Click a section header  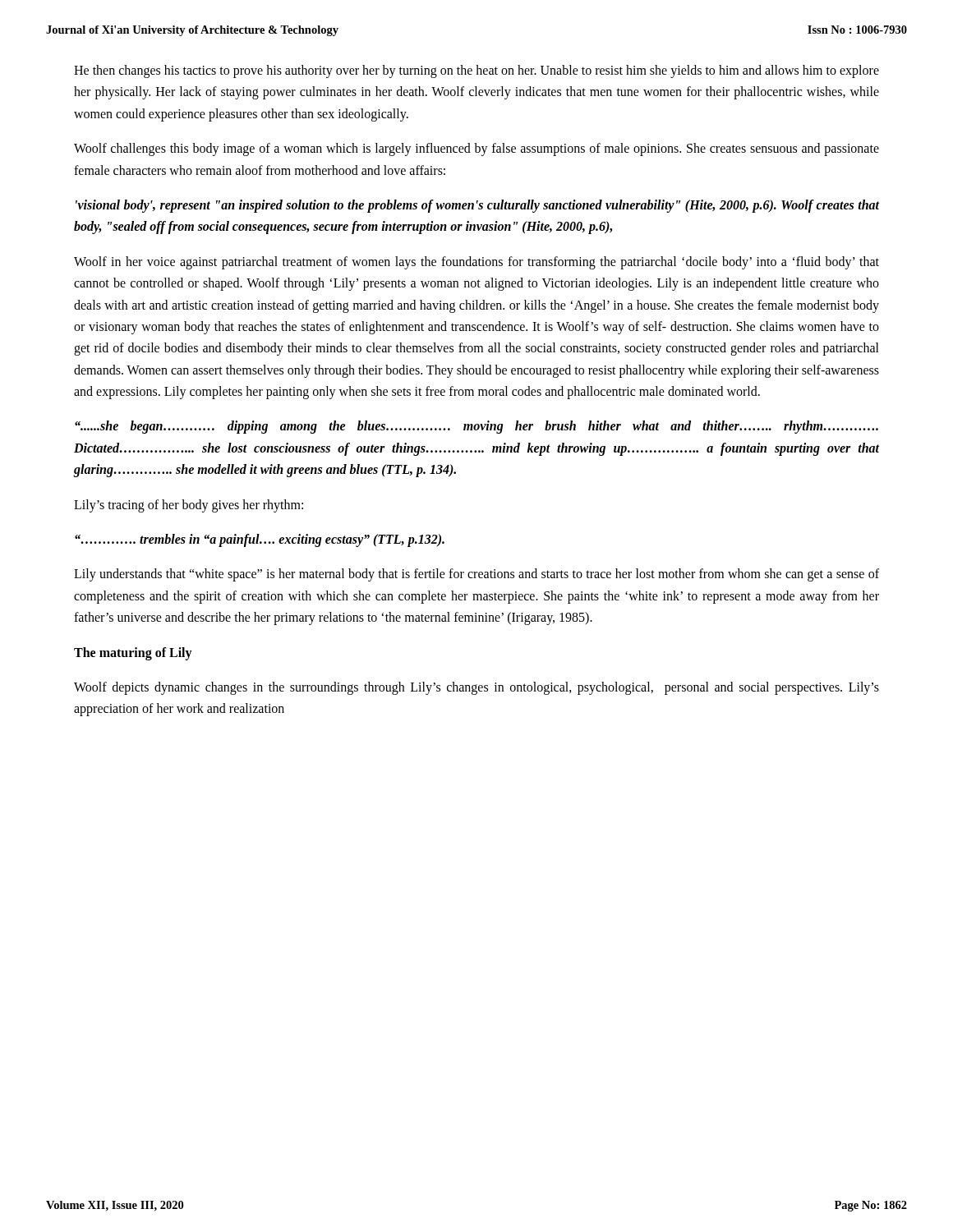point(476,653)
